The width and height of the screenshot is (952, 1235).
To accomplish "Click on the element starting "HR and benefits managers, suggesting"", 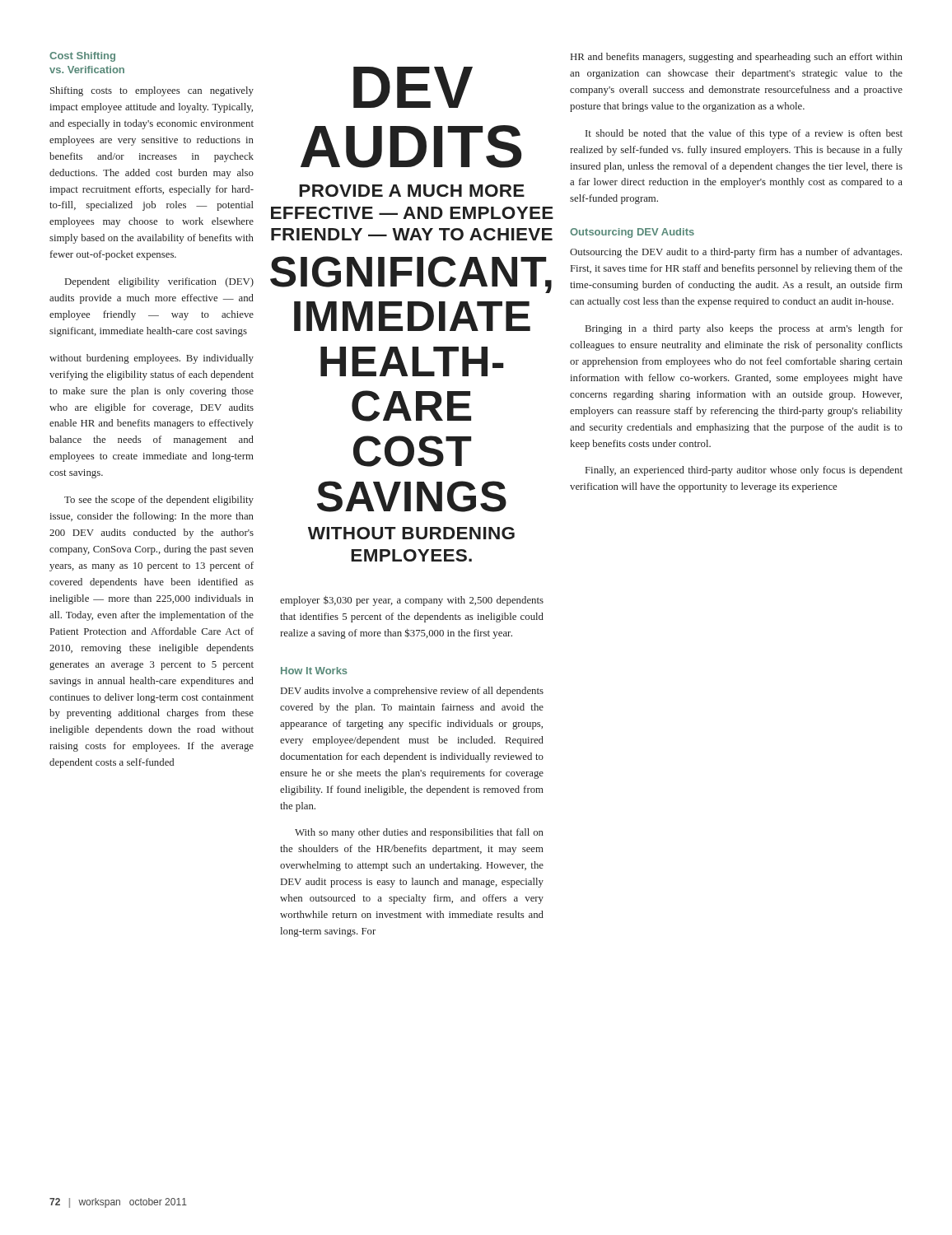I will (736, 129).
